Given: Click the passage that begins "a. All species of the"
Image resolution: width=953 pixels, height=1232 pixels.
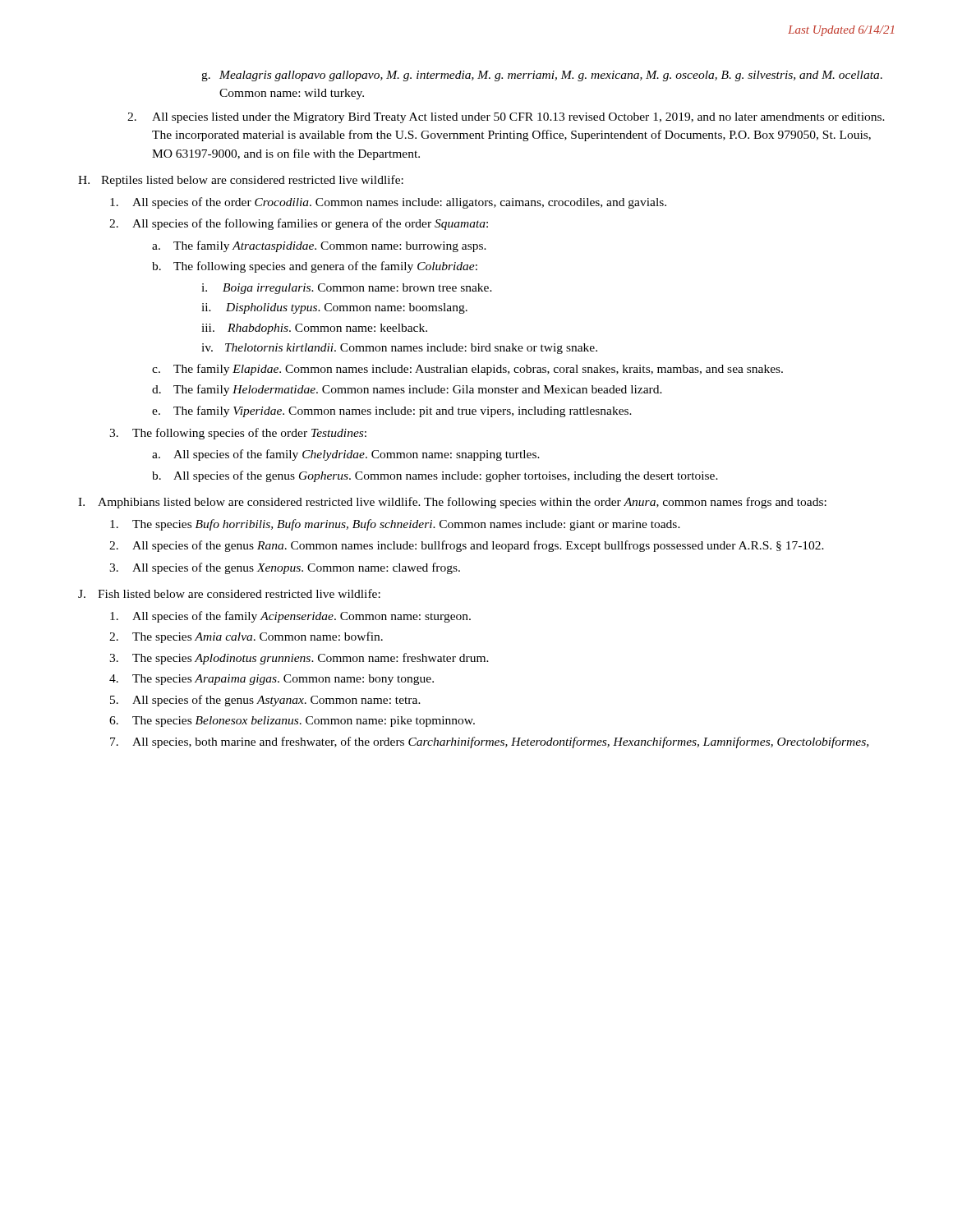Looking at the screenshot, I should pyautogui.click(x=522, y=455).
